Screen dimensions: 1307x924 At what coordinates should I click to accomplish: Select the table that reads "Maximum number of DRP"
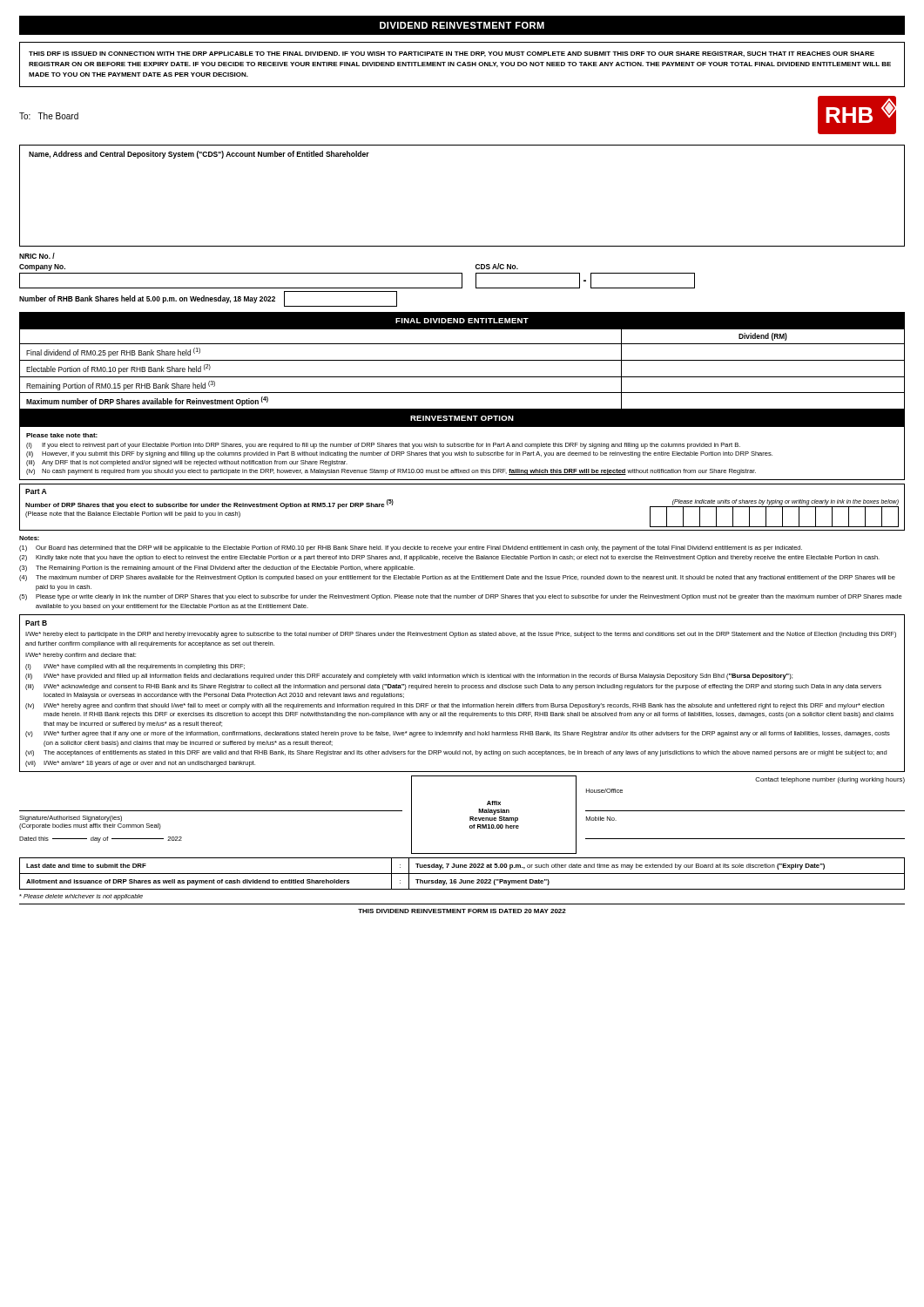point(462,369)
